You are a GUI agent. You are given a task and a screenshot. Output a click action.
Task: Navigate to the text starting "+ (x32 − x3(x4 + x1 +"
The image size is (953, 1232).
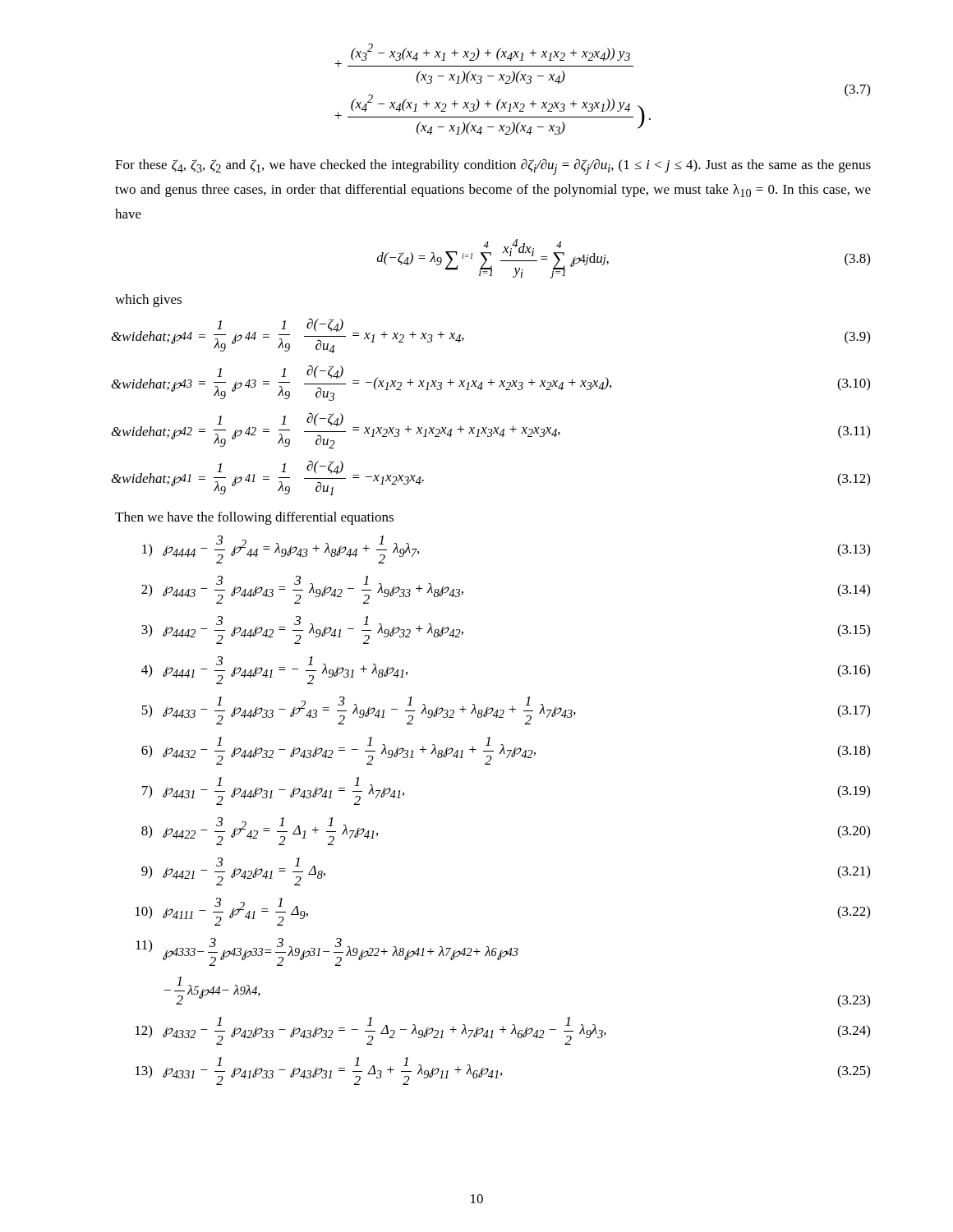[x=603, y=90]
